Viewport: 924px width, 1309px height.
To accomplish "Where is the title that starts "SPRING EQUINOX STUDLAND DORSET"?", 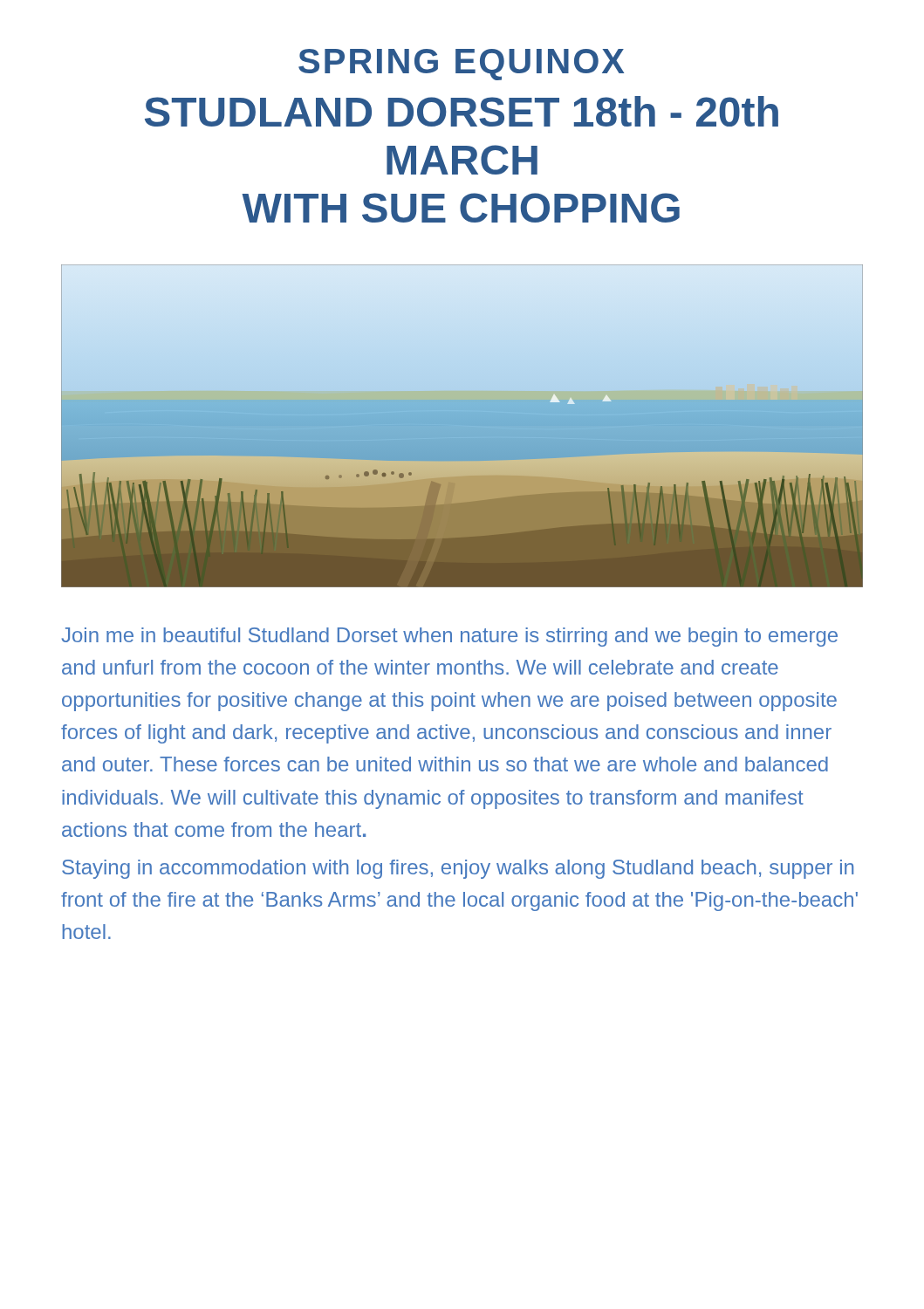I will pyautogui.click(x=462, y=137).
